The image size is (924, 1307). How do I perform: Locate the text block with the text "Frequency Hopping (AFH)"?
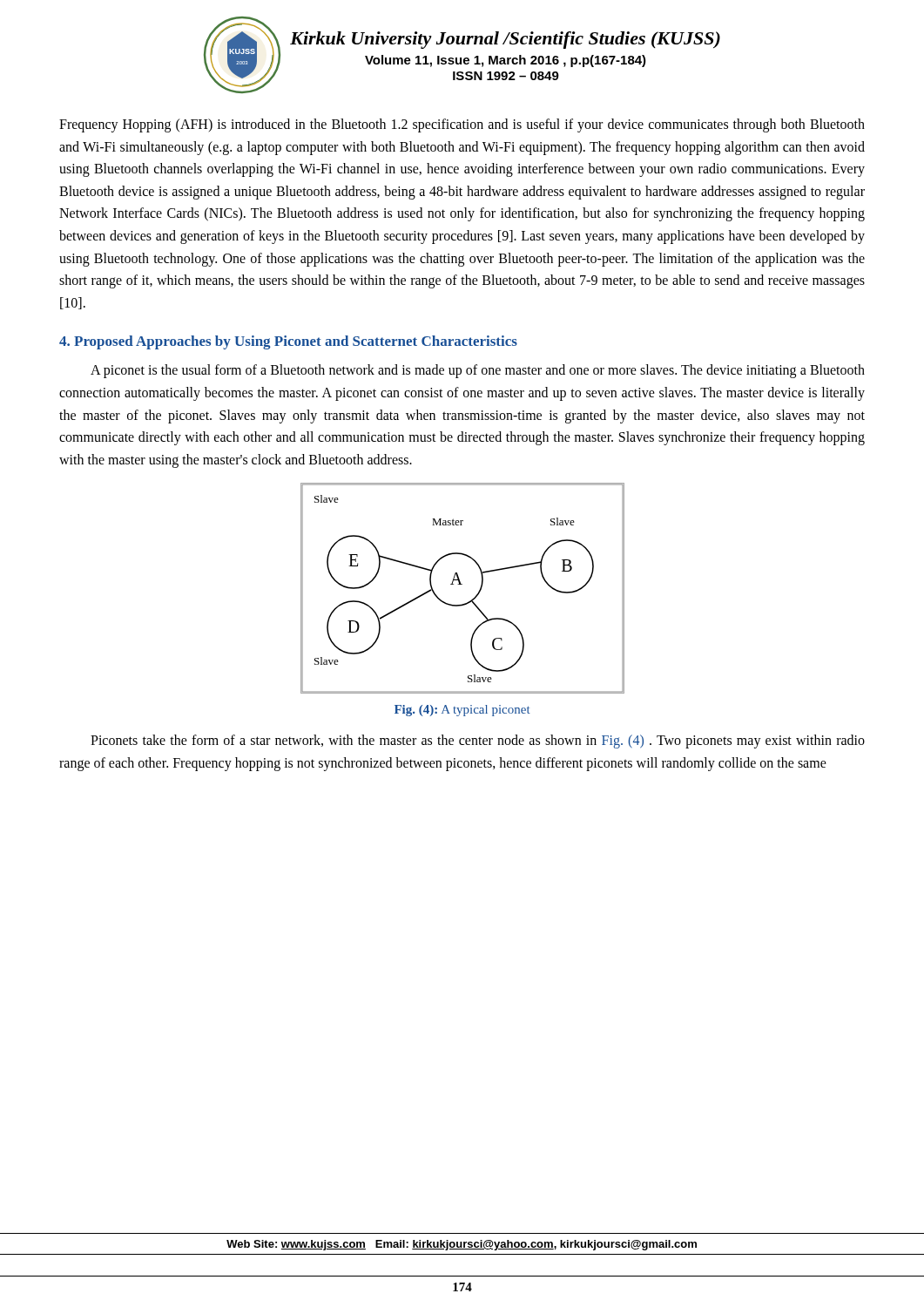click(x=462, y=213)
